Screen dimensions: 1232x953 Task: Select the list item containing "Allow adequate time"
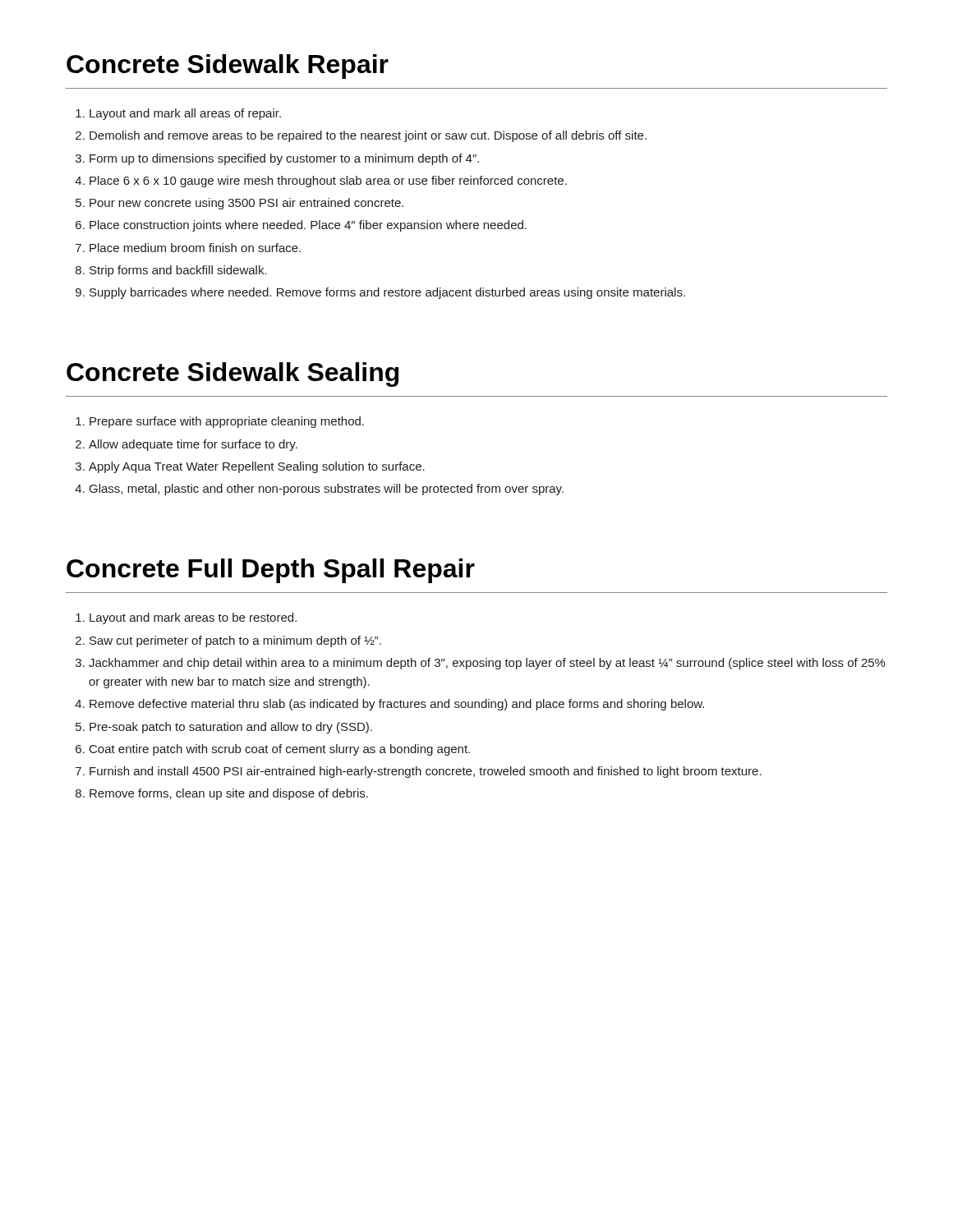tap(193, 444)
